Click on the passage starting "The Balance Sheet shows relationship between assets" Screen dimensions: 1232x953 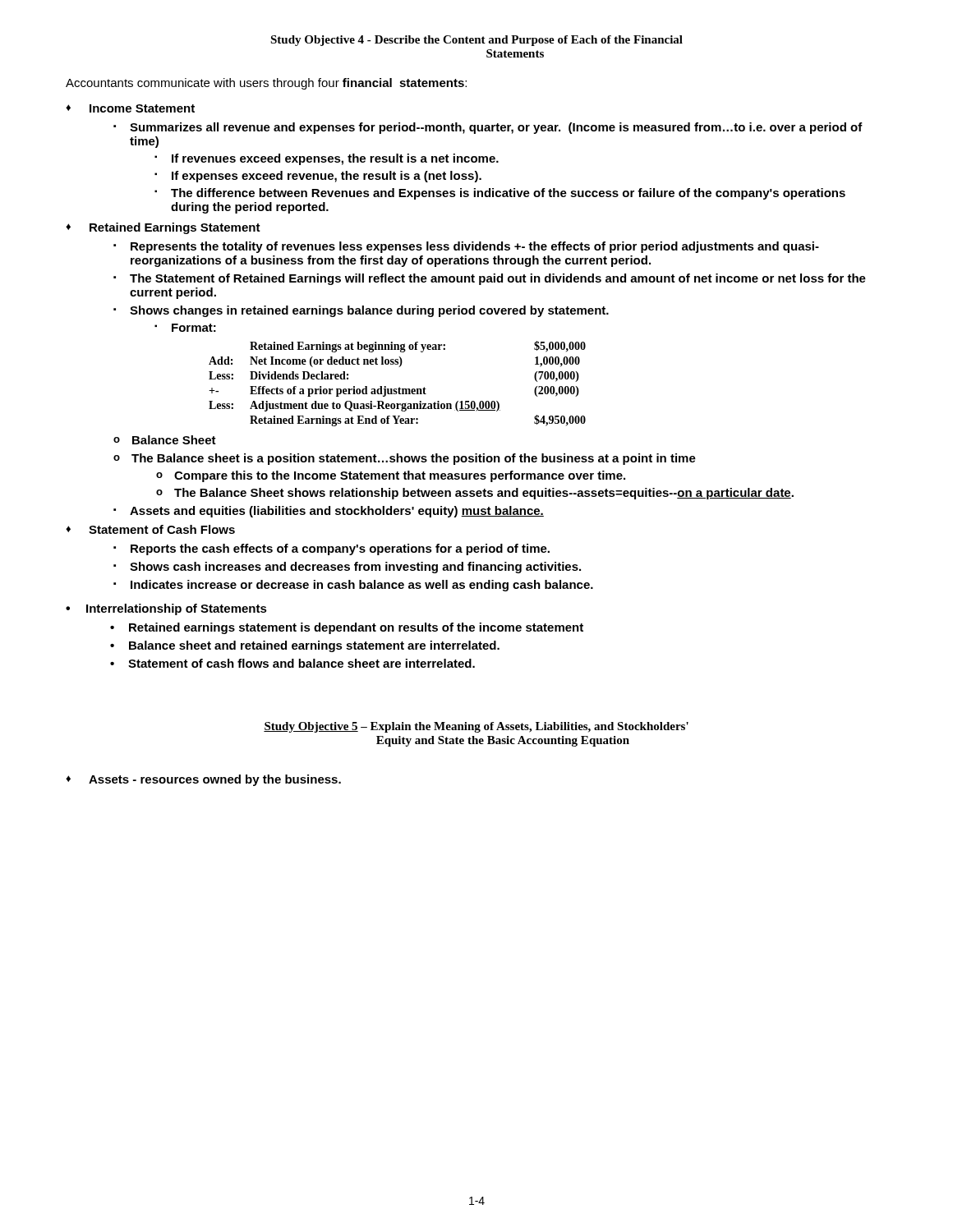pos(484,492)
